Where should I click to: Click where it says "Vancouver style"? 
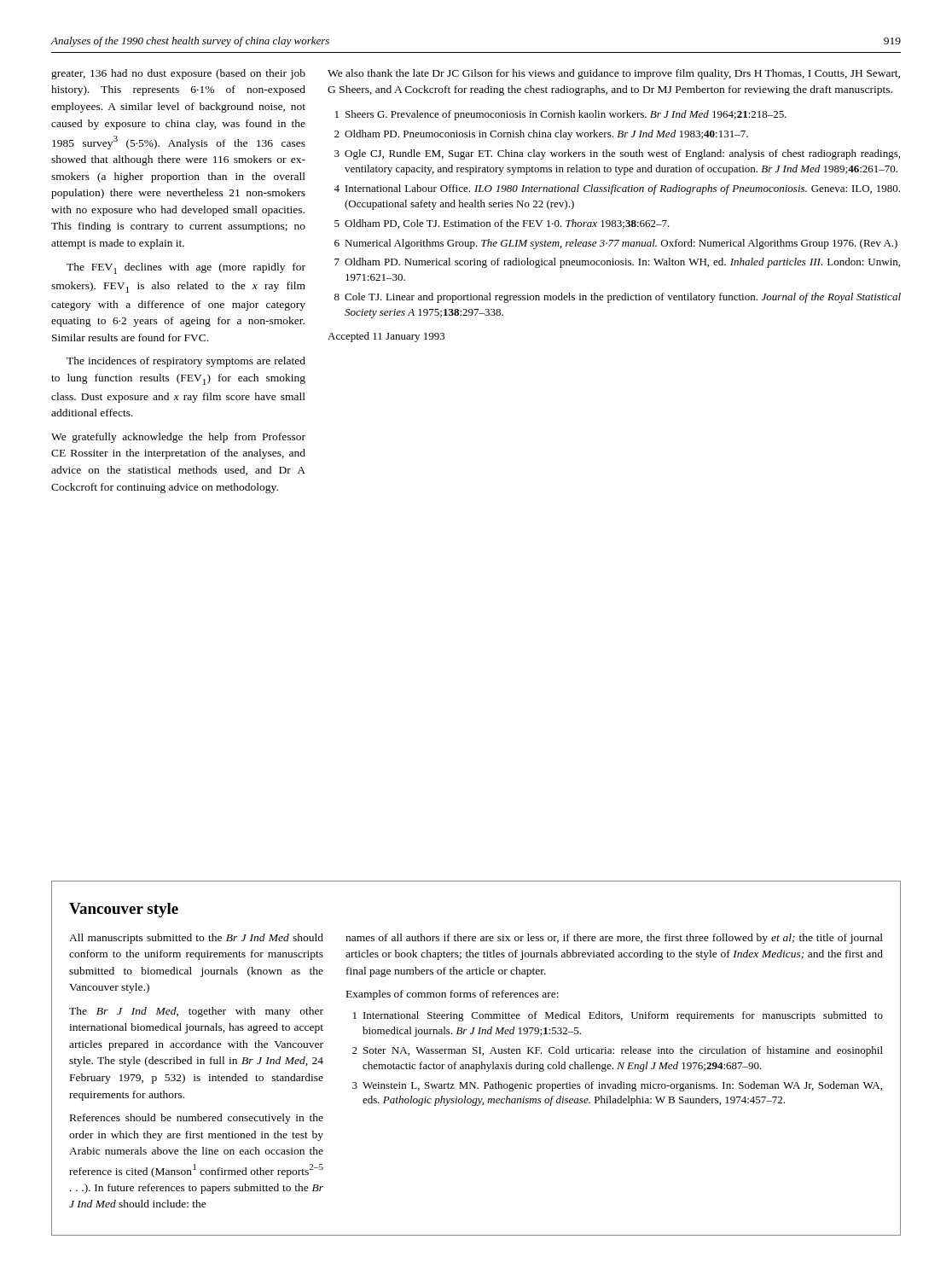pyautogui.click(x=124, y=908)
